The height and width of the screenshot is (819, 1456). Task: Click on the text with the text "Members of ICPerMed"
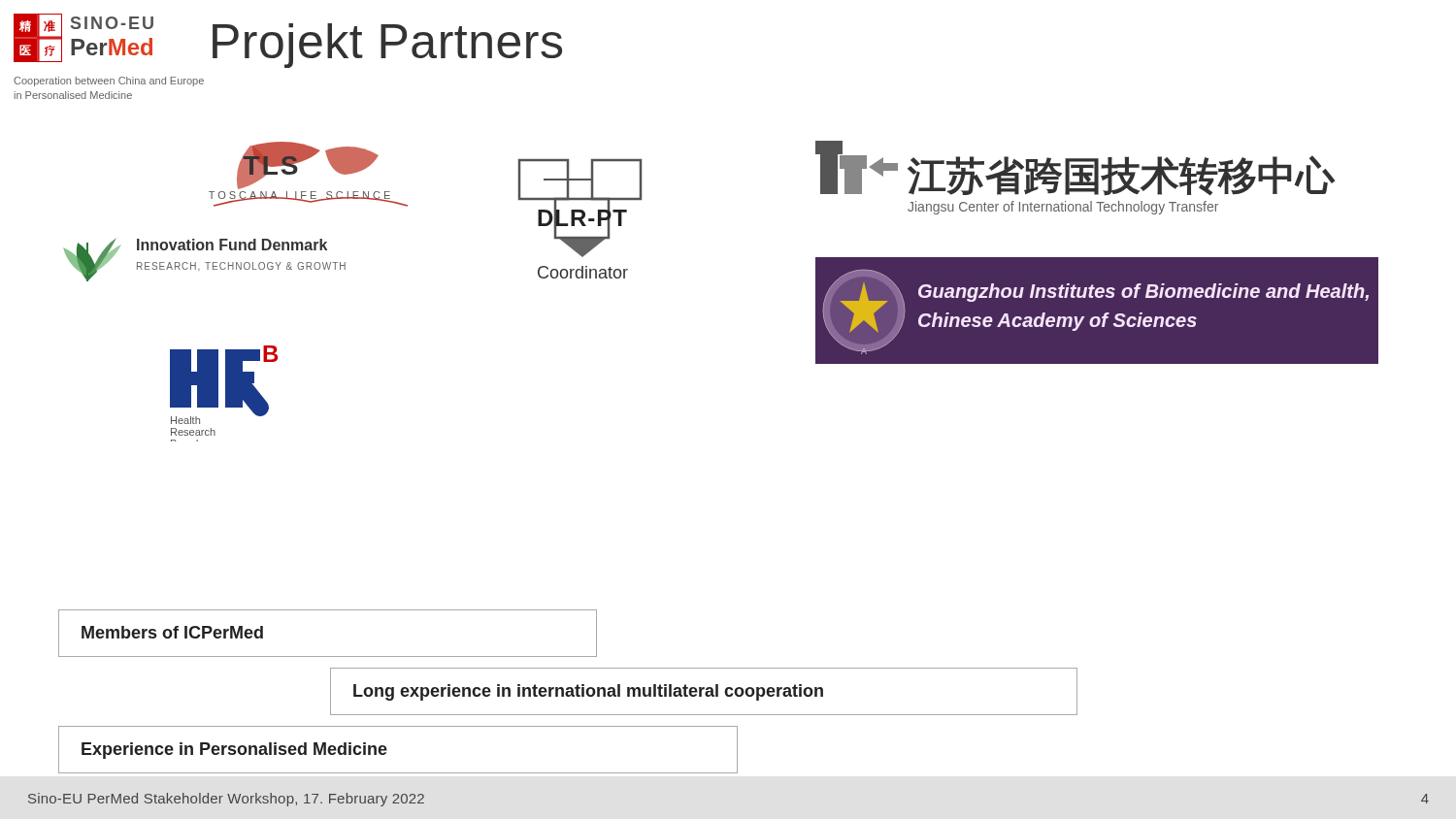pyautogui.click(x=172, y=633)
